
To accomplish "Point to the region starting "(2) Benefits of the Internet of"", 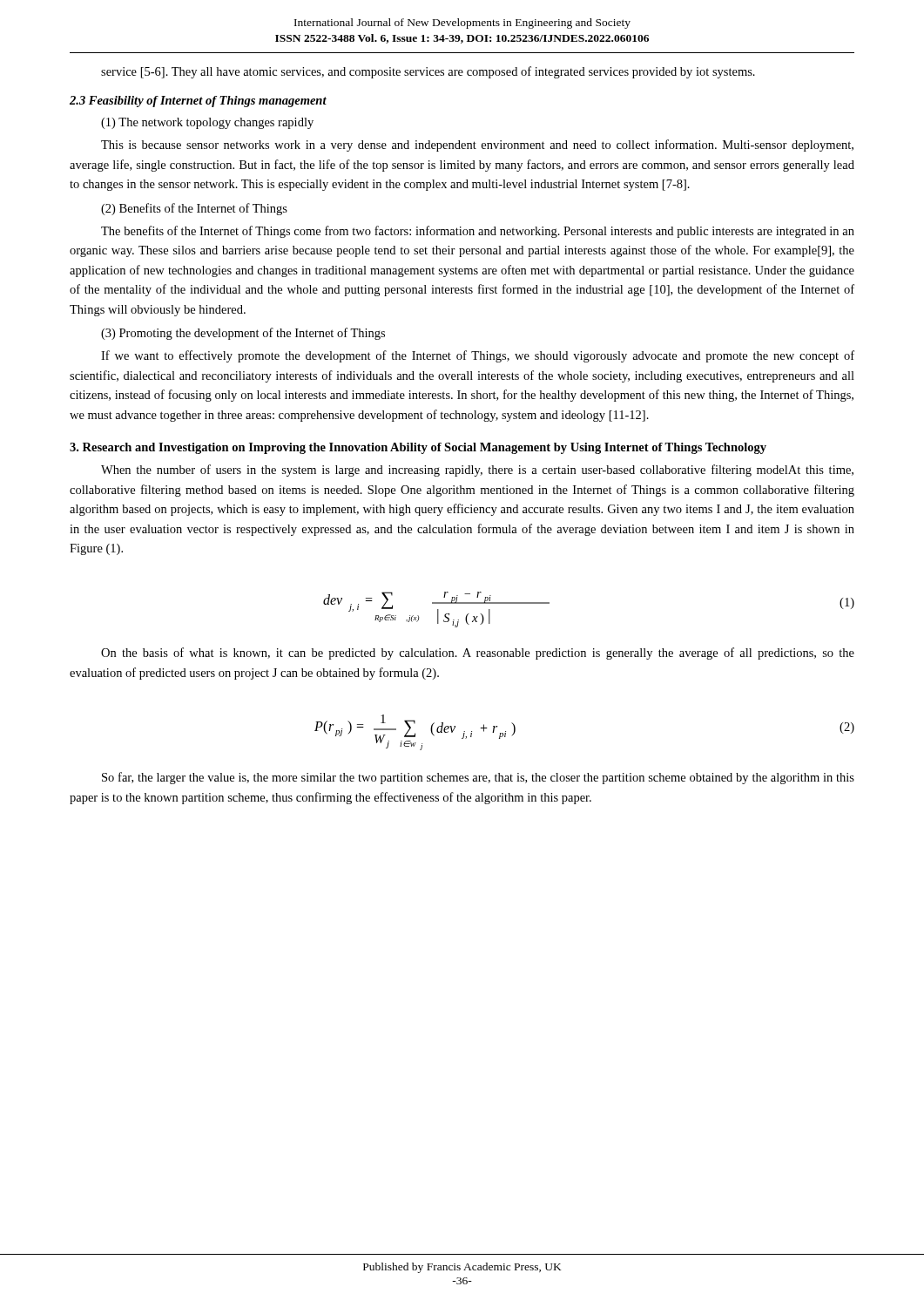I will [194, 208].
